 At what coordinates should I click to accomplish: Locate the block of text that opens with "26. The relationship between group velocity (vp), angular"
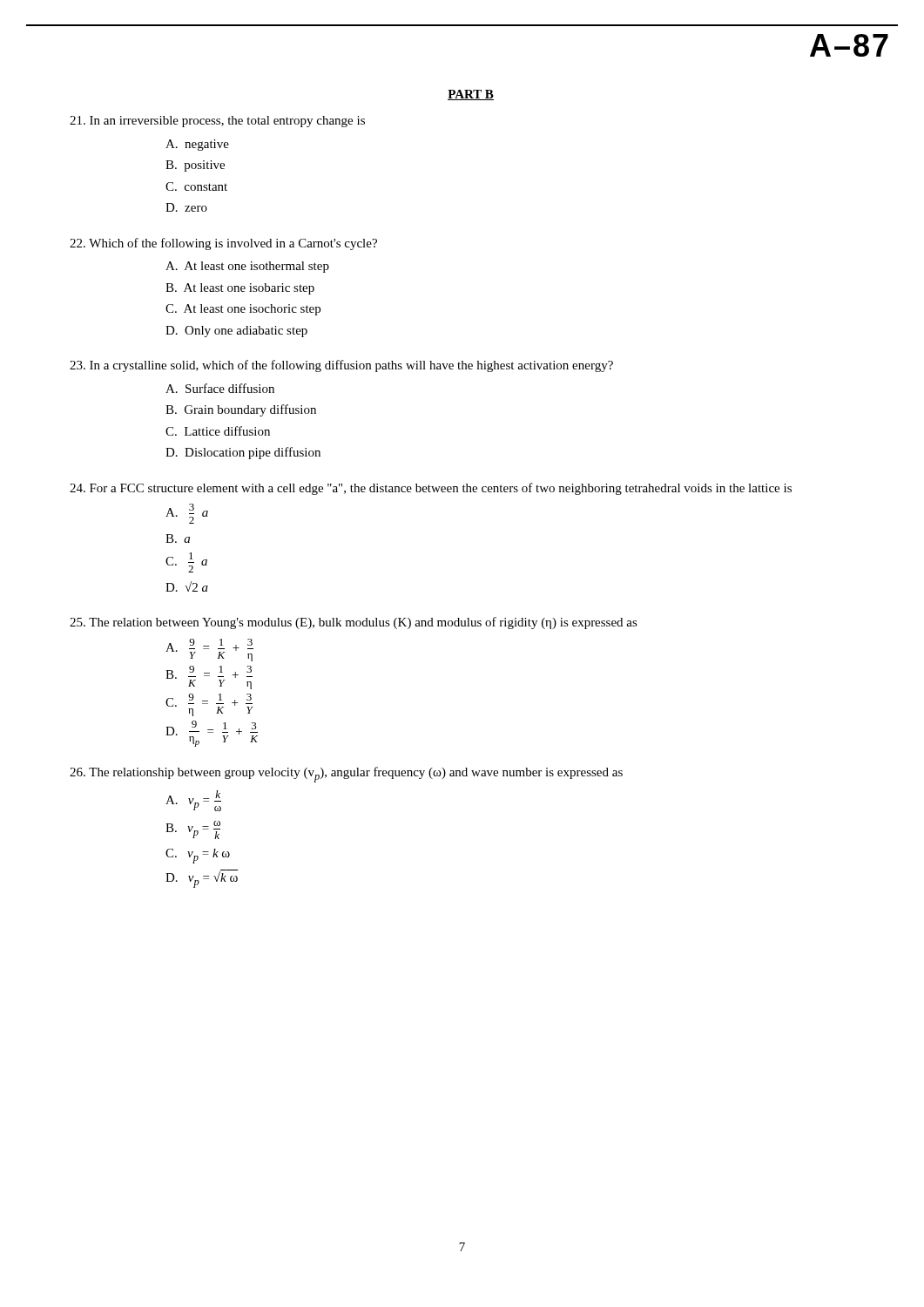[346, 775]
